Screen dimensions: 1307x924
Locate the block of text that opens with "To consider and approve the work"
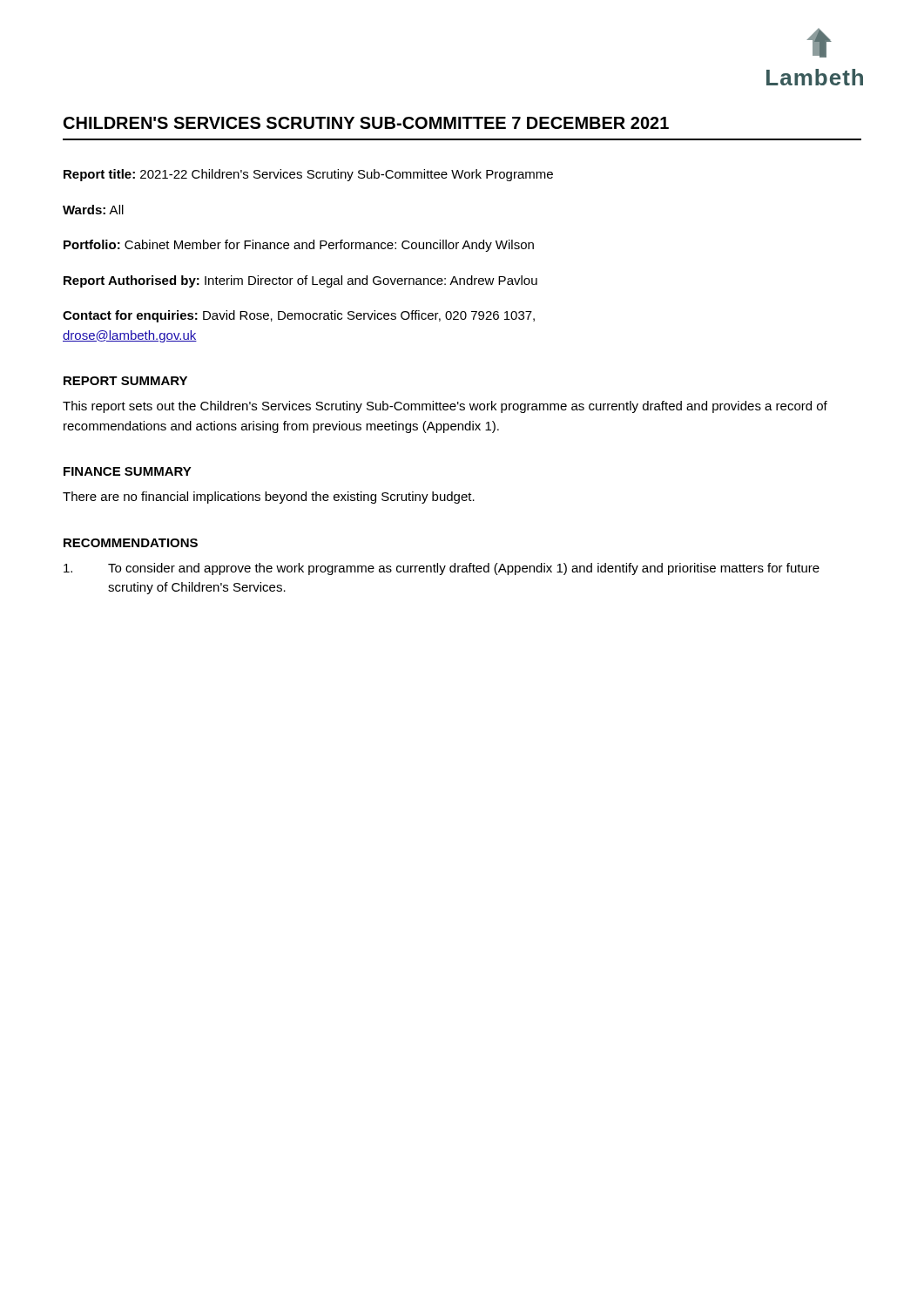[462, 578]
